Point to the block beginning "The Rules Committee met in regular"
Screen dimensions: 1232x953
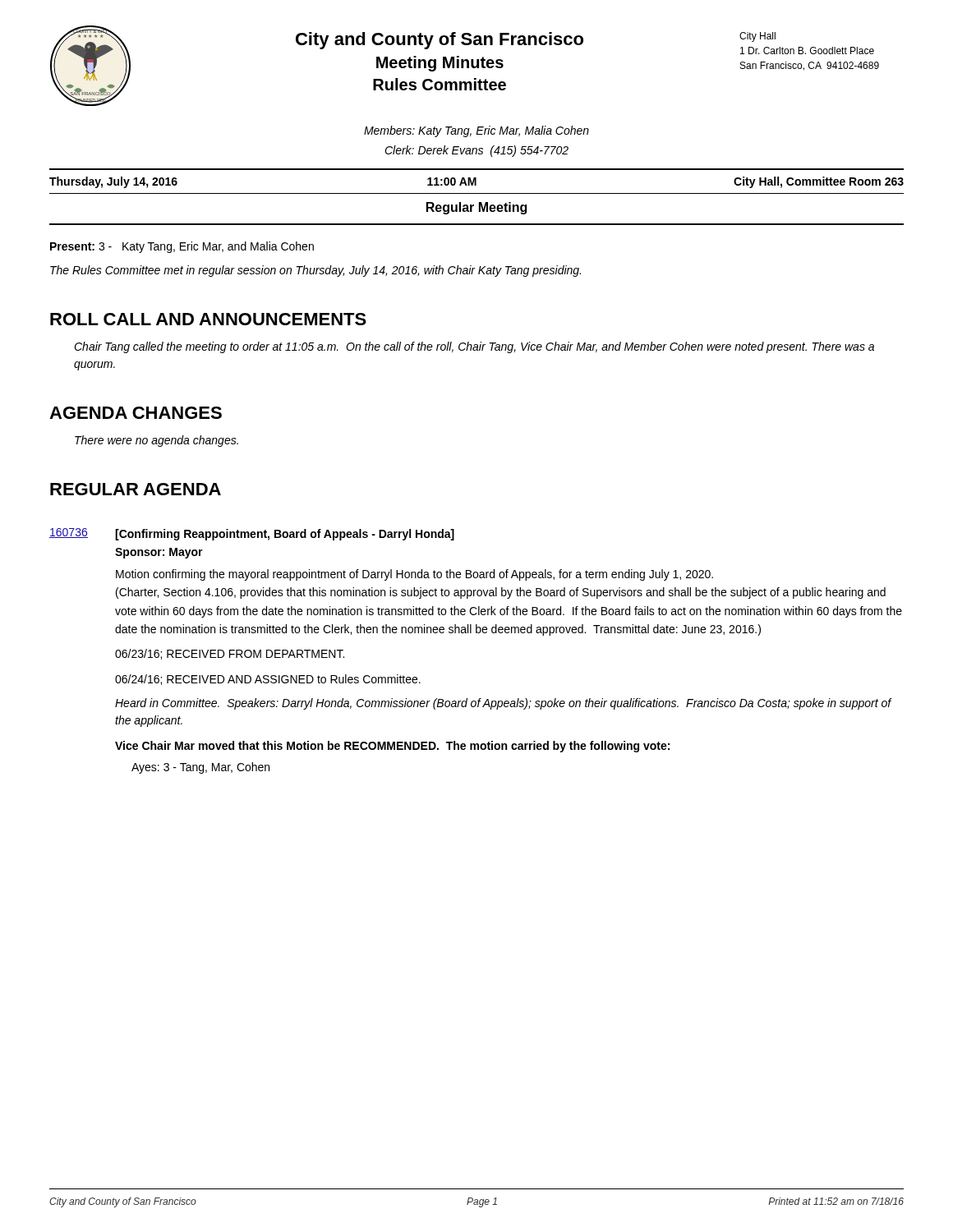[316, 270]
